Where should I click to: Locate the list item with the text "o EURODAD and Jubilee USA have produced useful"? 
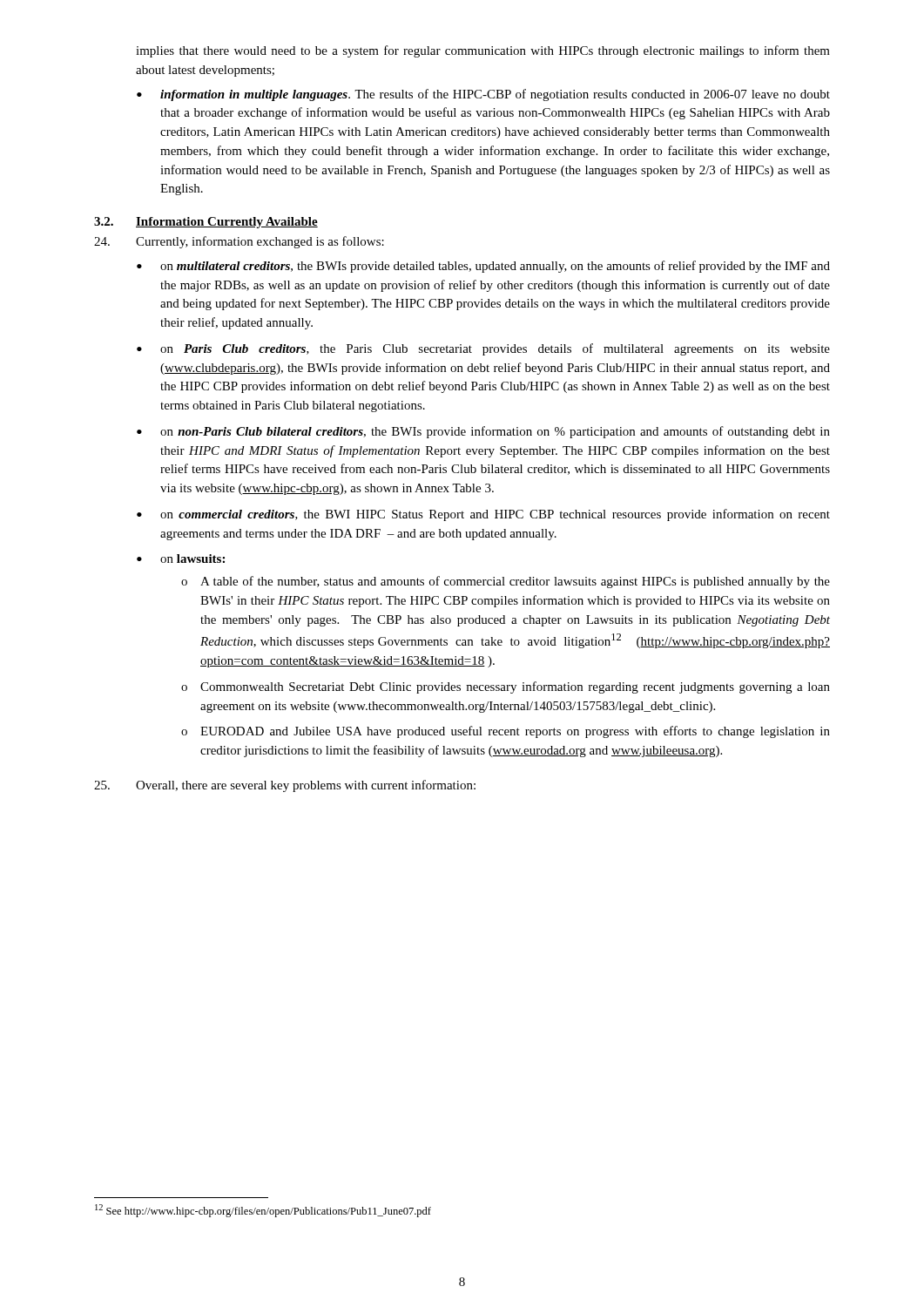point(506,741)
